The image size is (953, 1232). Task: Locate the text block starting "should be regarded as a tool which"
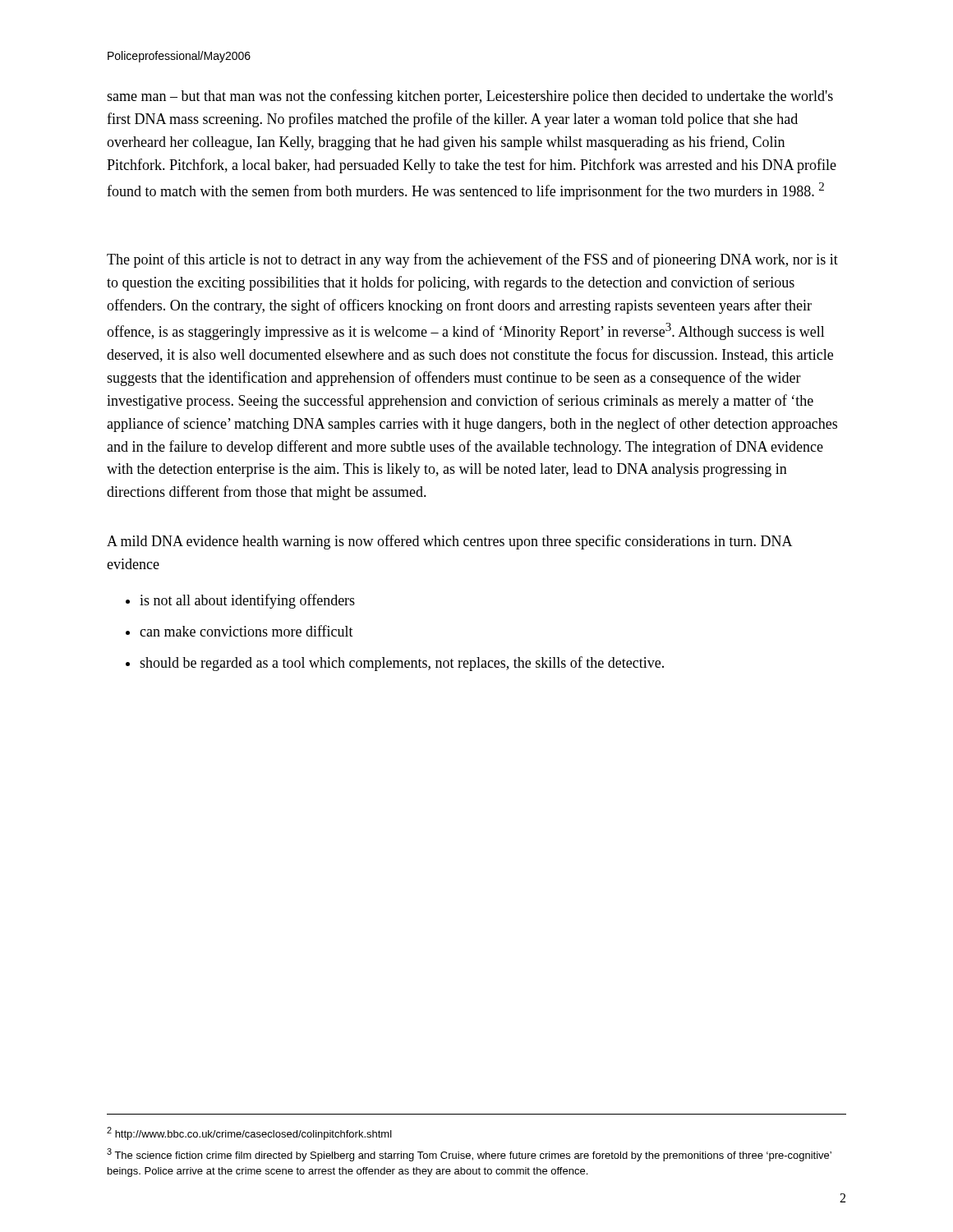402,663
